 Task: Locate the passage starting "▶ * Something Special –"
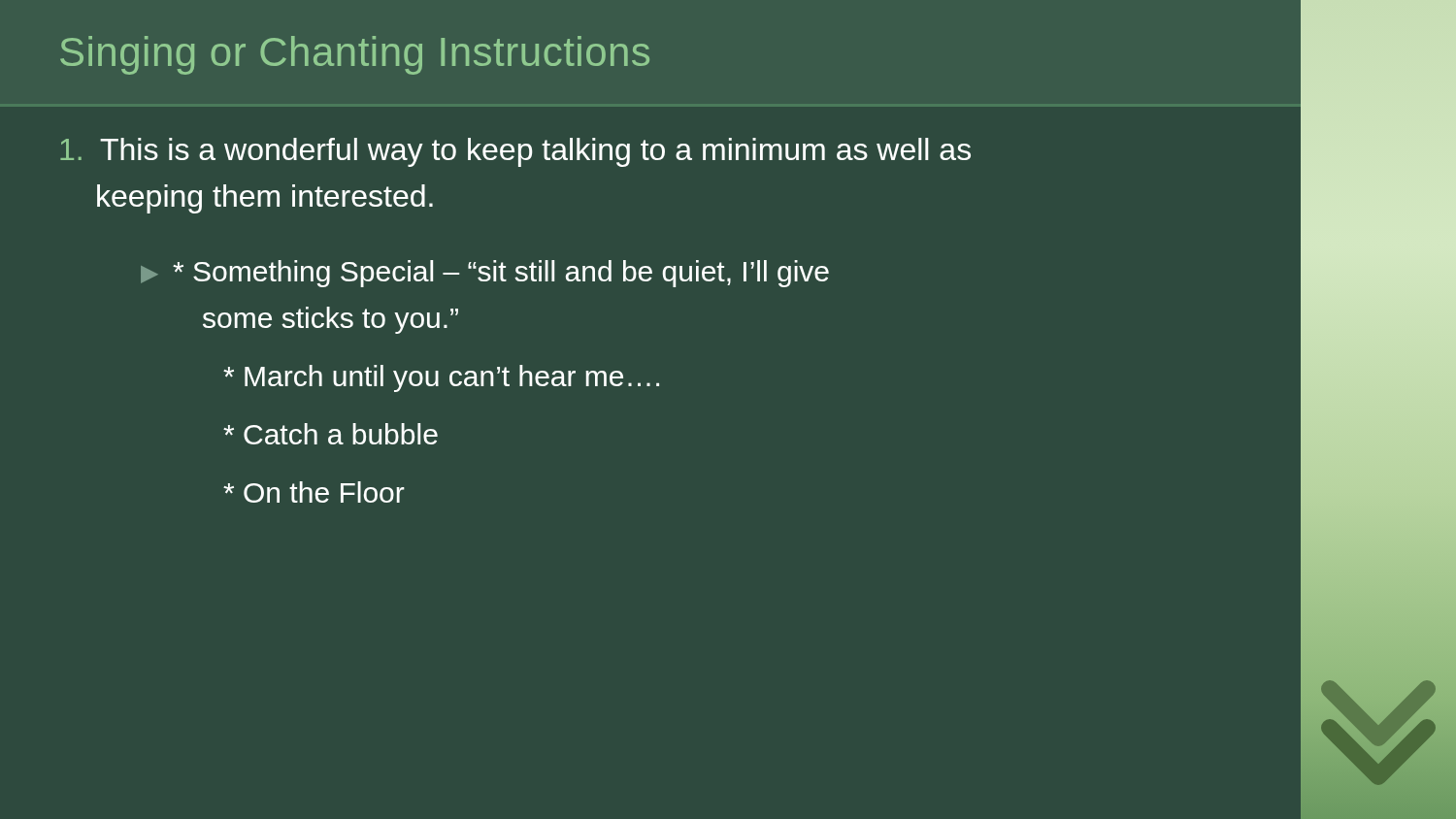[x=512, y=295]
